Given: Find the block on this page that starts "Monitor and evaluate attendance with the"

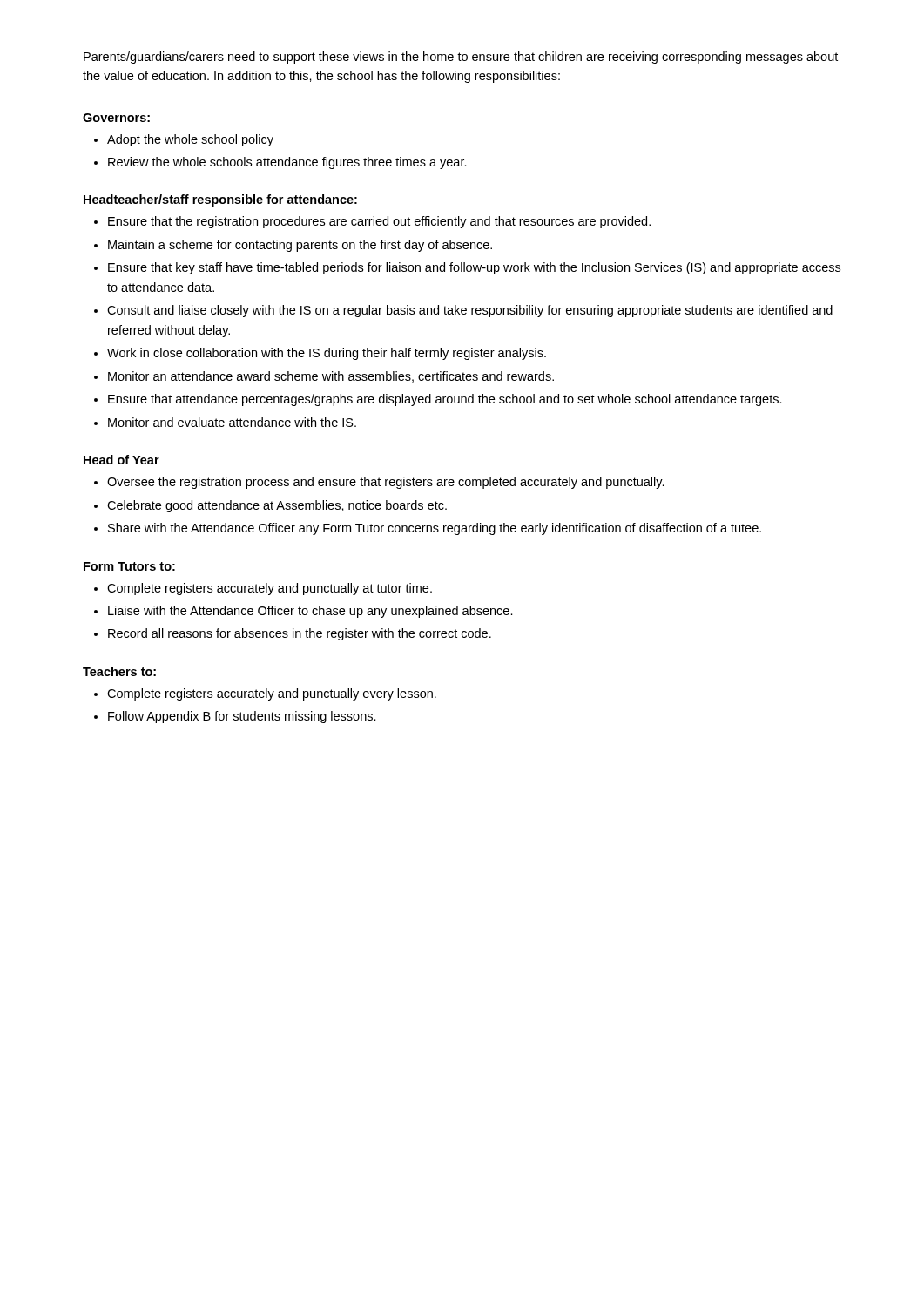Looking at the screenshot, I should coord(232,422).
